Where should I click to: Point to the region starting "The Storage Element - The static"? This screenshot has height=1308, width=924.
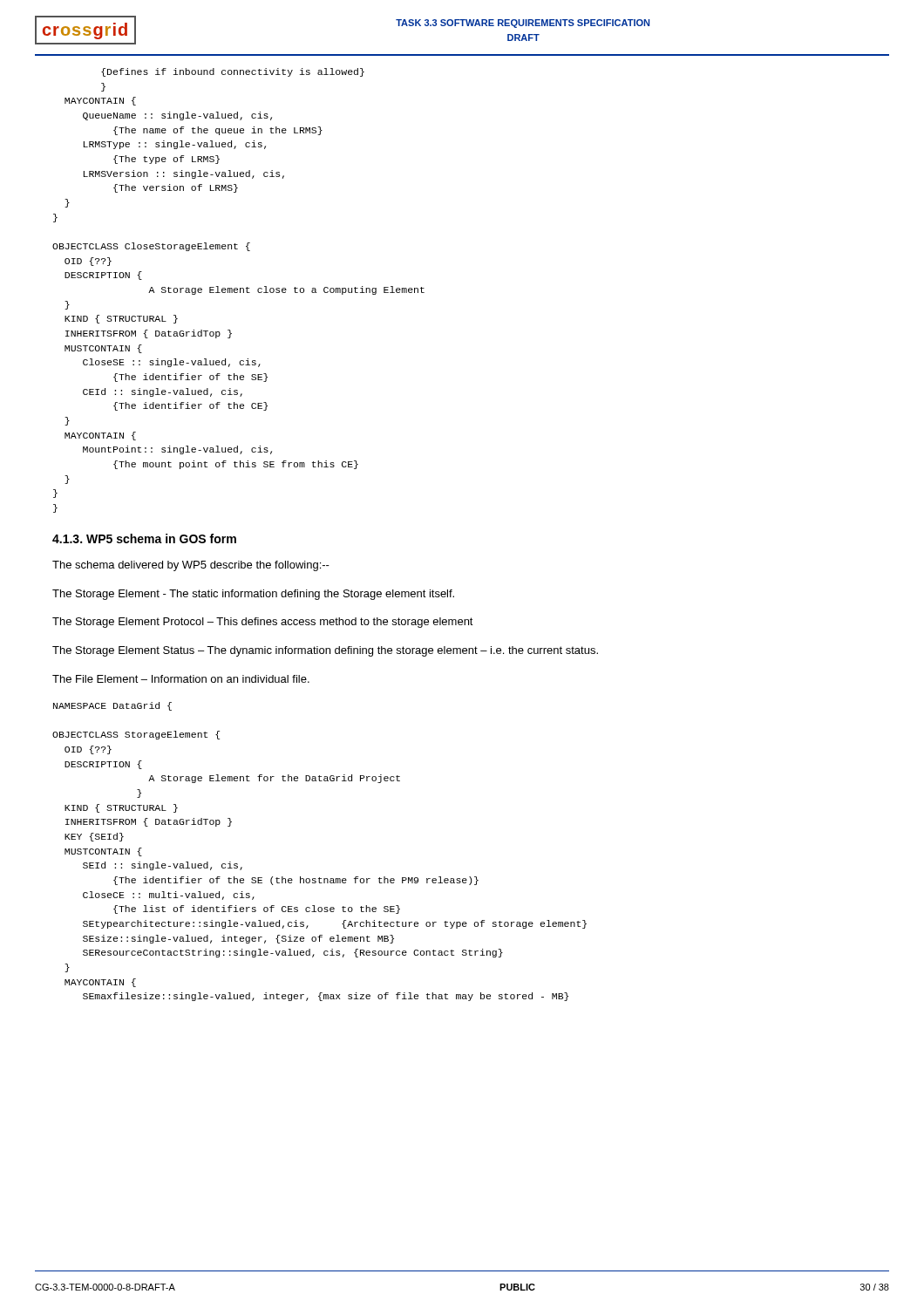coord(254,593)
